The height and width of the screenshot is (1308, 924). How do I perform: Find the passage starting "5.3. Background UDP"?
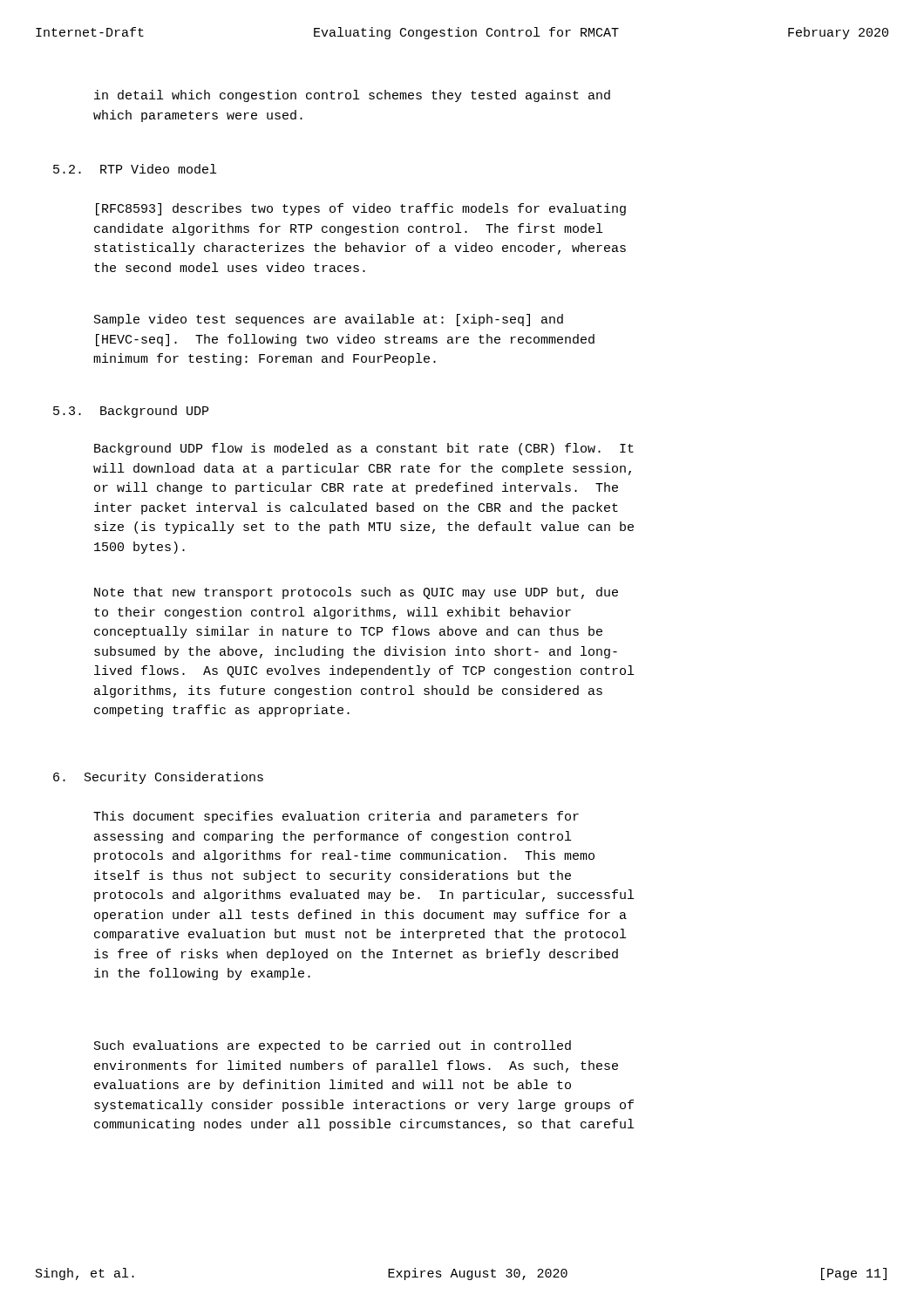pyautogui.click(x=131, y=412)
